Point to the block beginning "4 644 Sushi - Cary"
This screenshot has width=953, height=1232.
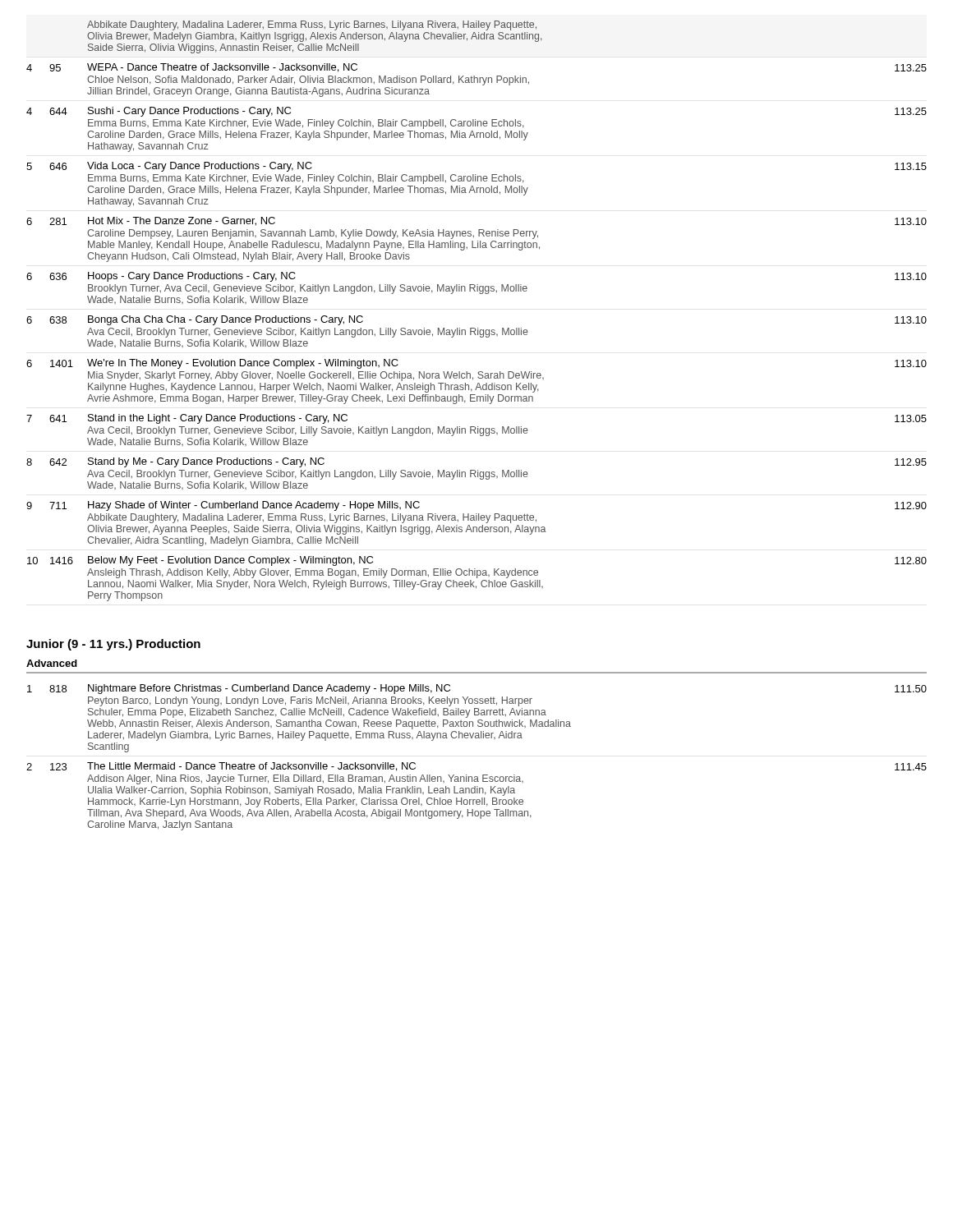[476, 128]
